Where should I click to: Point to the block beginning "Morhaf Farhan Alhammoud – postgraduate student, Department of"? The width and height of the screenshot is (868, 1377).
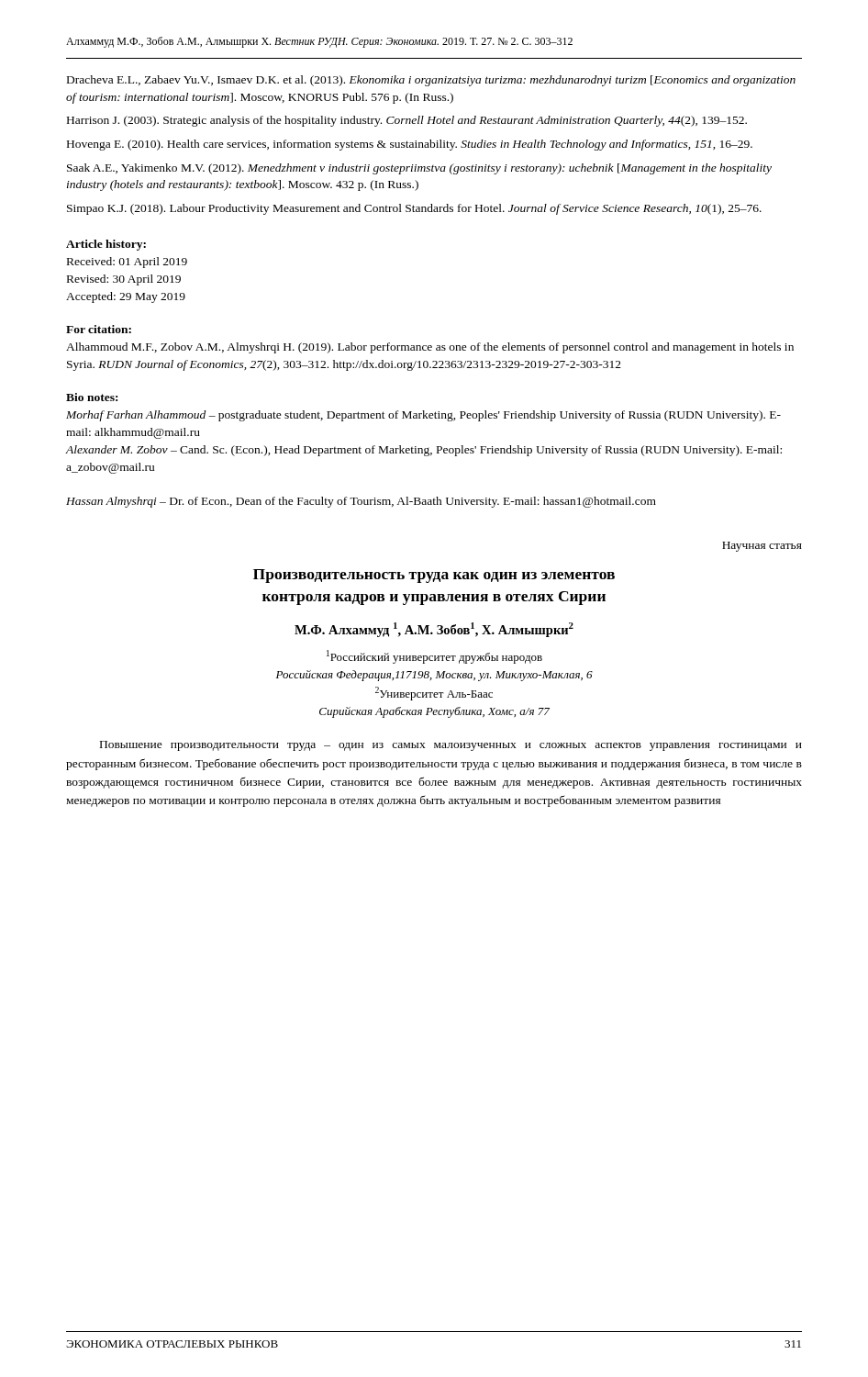[x=424, y=458]
